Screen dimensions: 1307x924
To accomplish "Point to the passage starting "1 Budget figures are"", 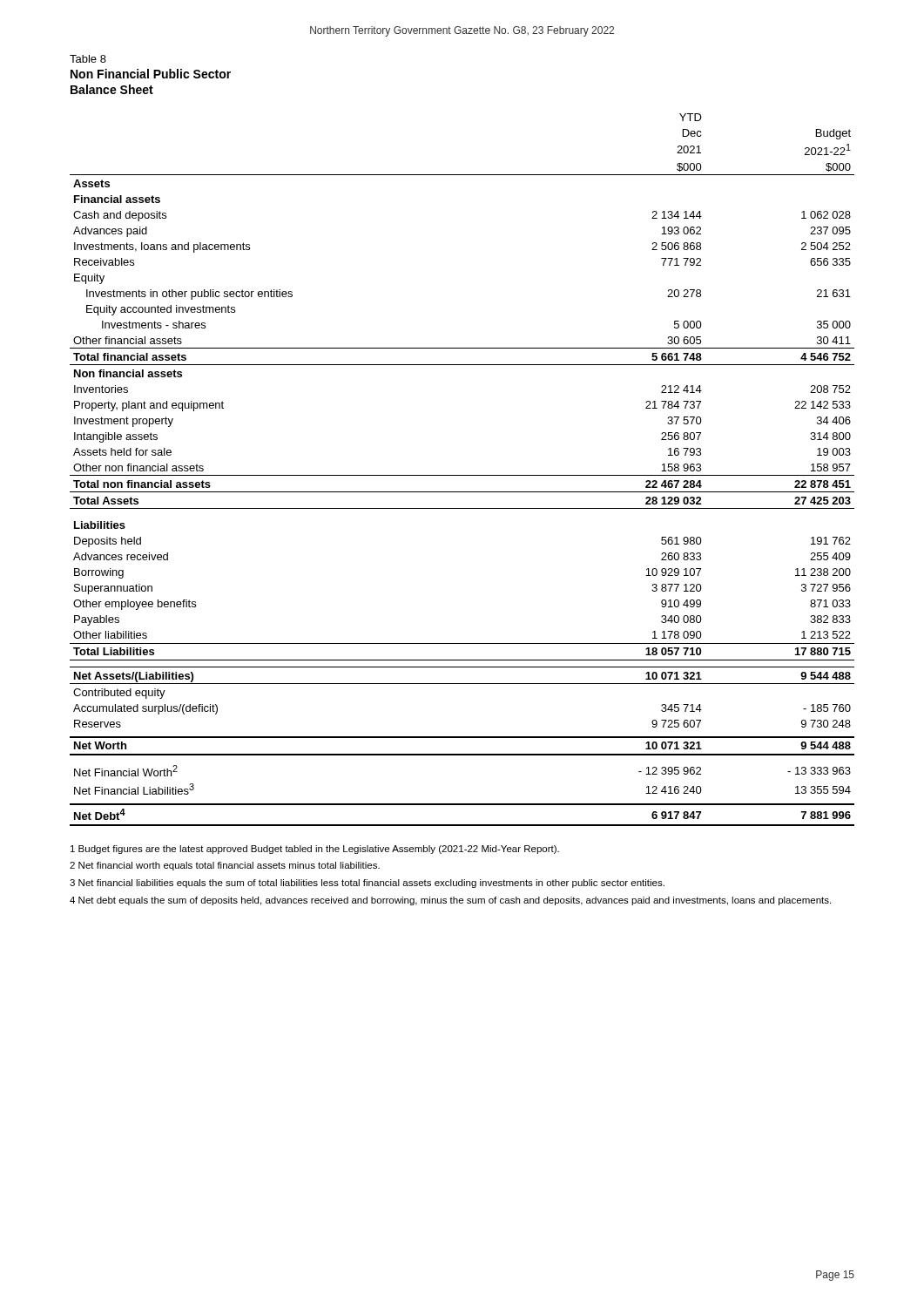I will tap(315, 849).
